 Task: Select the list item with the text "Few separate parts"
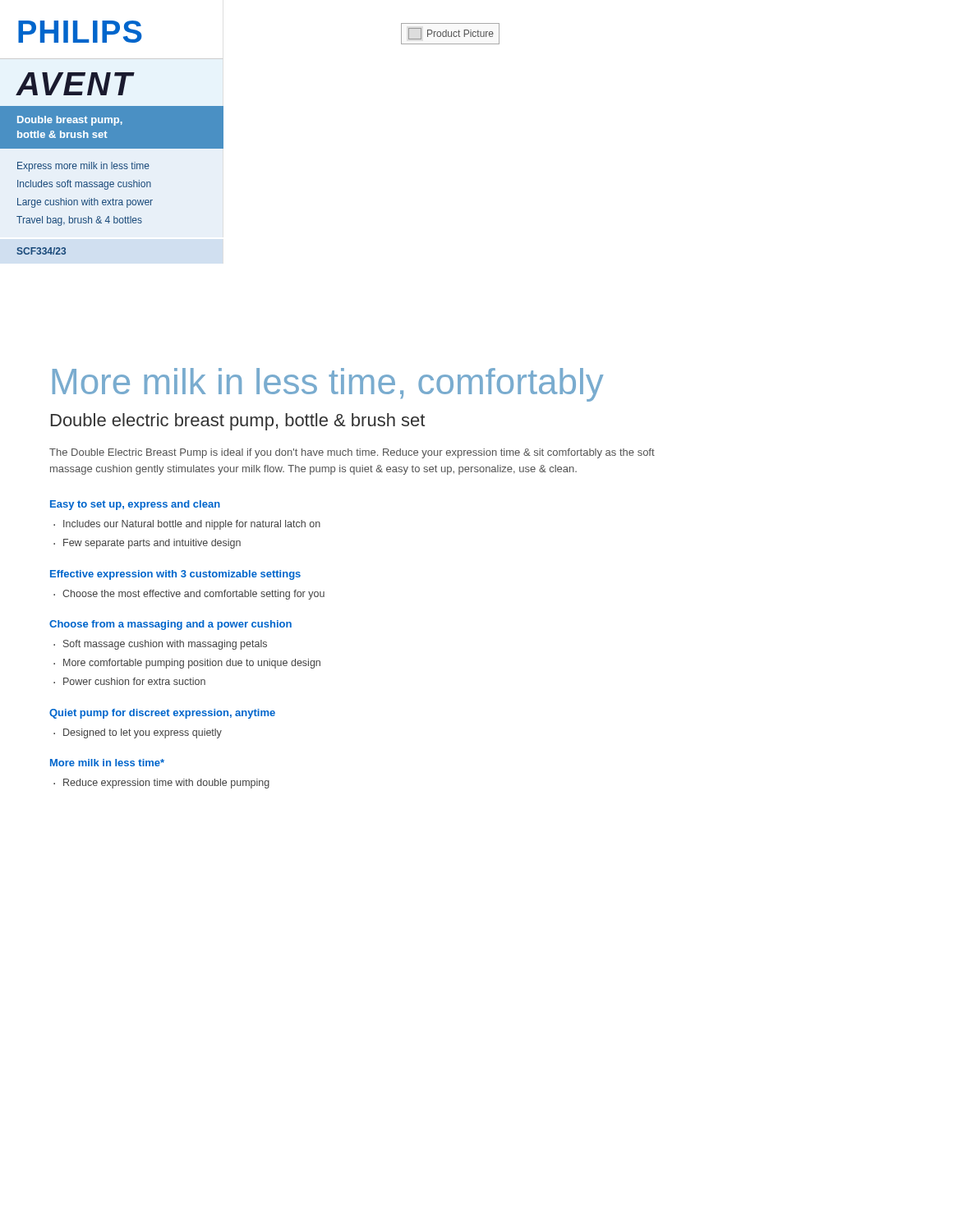[x=152, y=543]
